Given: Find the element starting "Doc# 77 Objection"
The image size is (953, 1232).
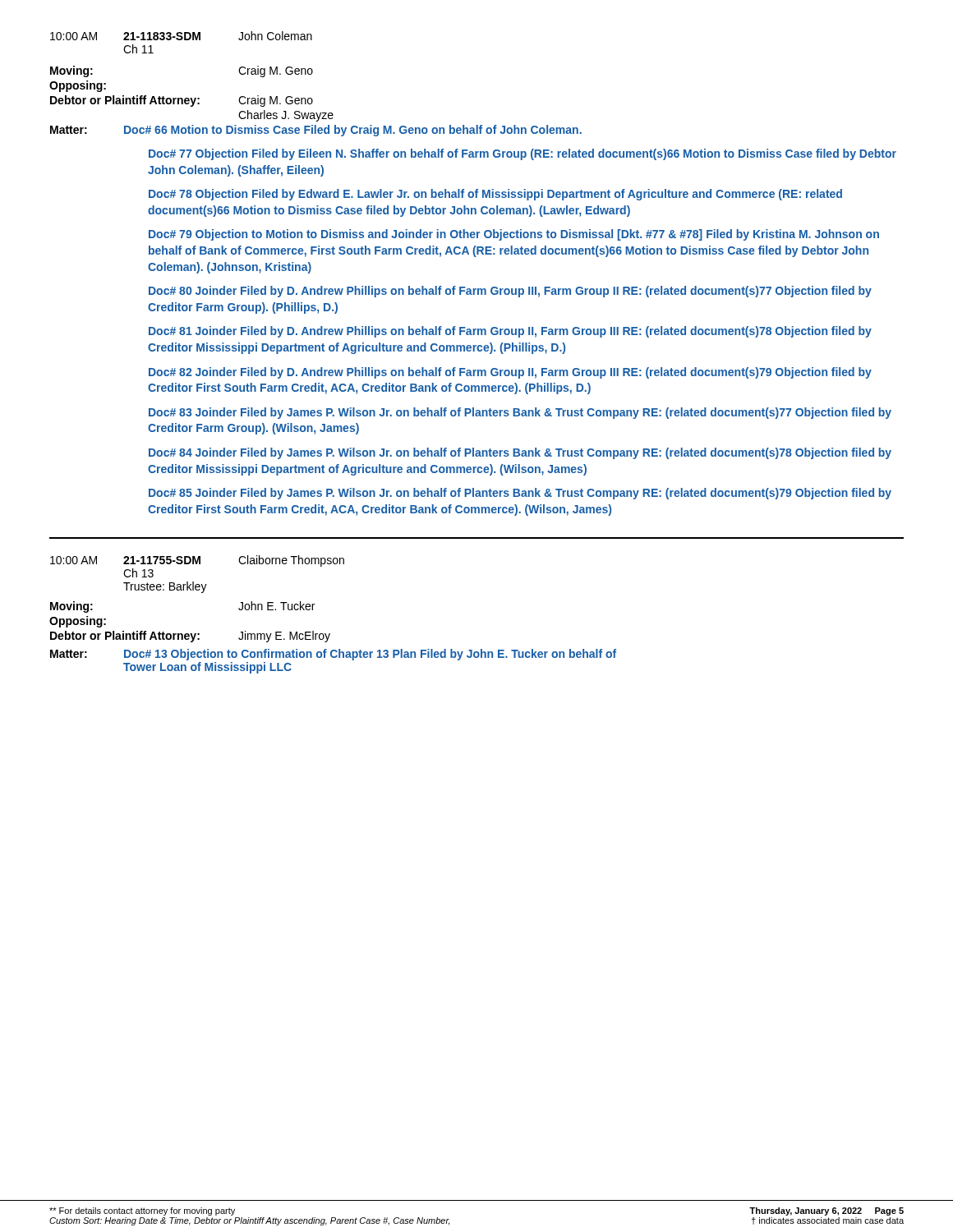Looking at the screenshot, I should [522, 162].
